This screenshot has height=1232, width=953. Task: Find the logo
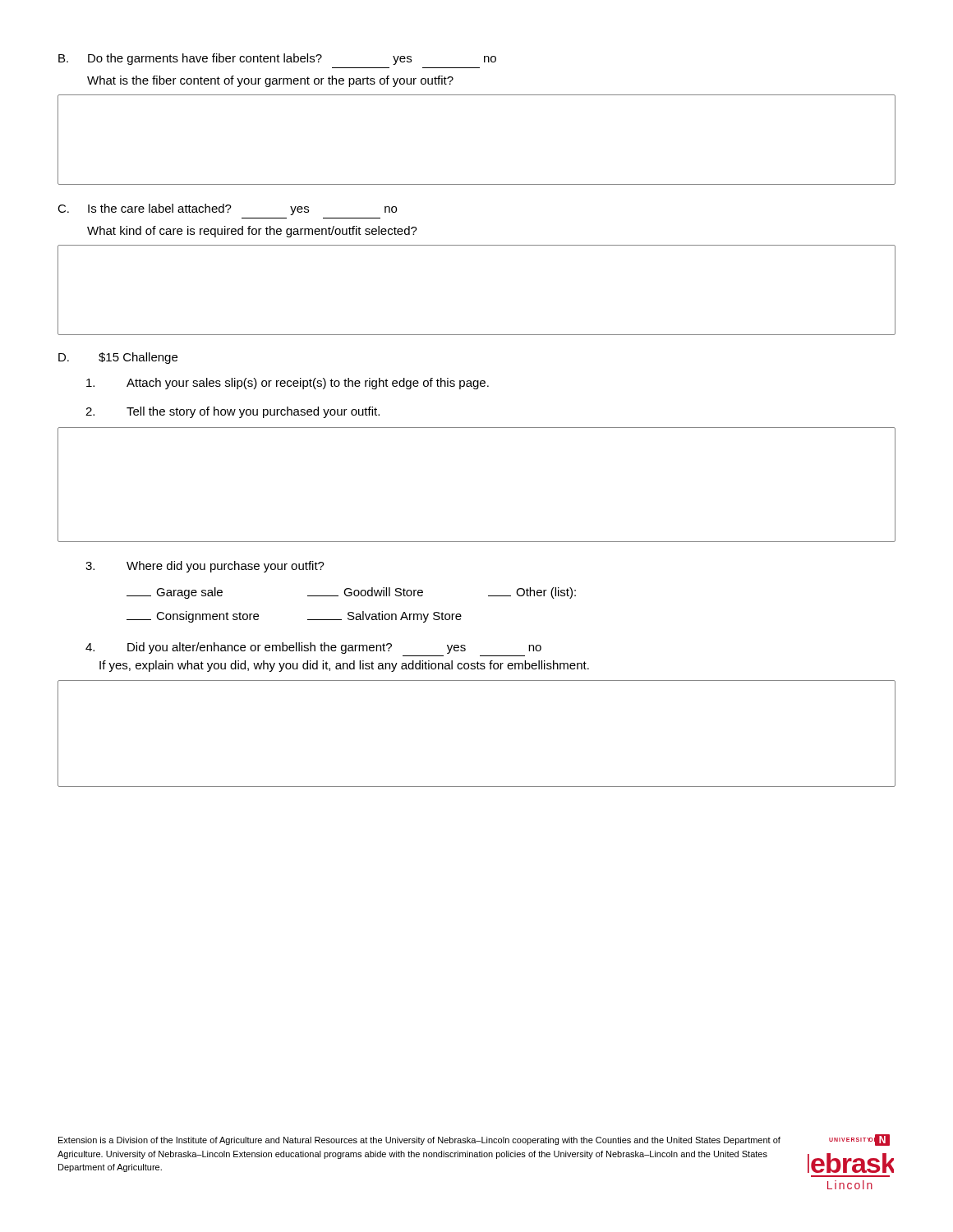(x=850, y=1166)
